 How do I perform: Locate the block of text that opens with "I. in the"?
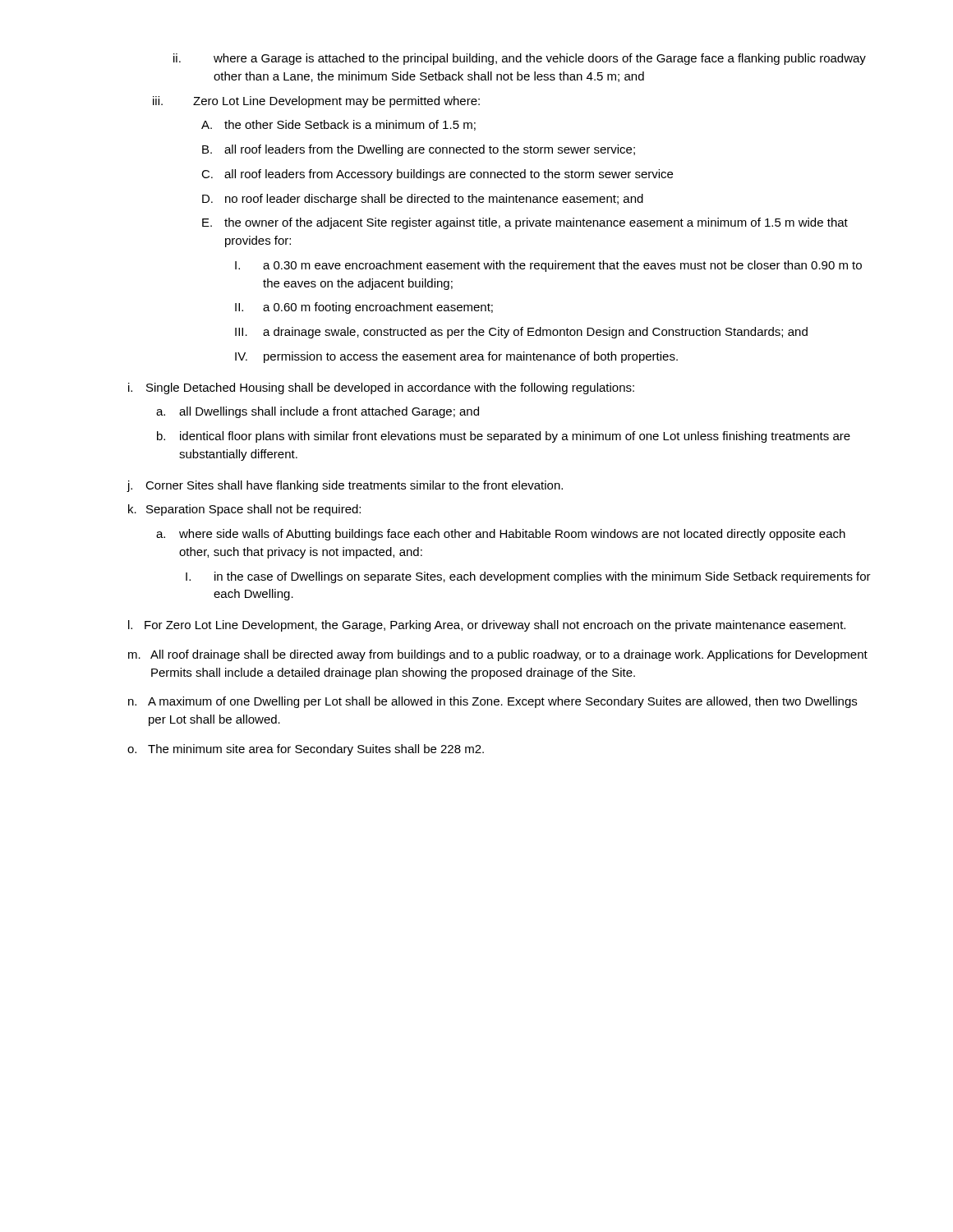pos(528,585)
